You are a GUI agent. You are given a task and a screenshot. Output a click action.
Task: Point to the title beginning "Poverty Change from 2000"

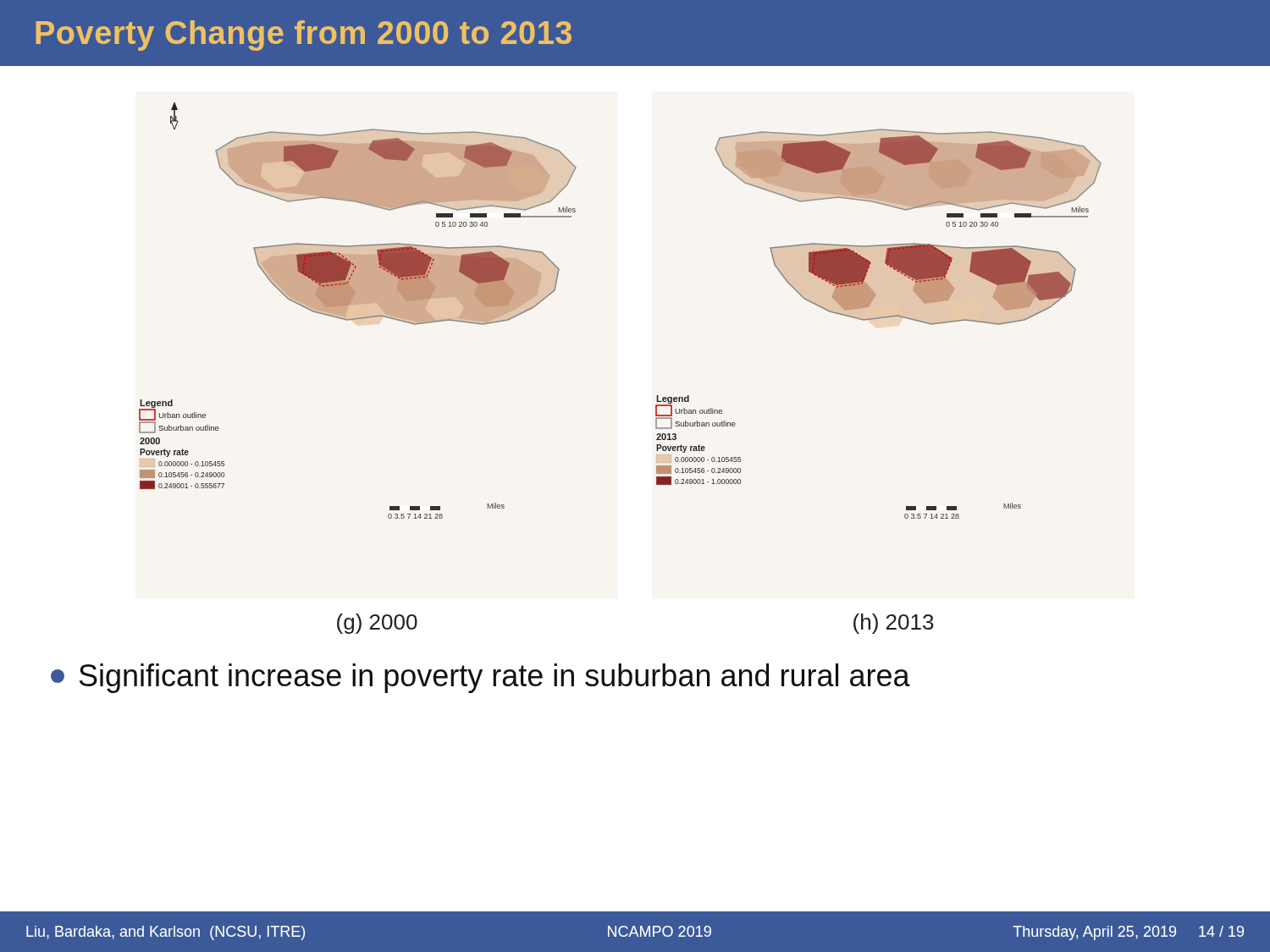click(x=304, y=36)
